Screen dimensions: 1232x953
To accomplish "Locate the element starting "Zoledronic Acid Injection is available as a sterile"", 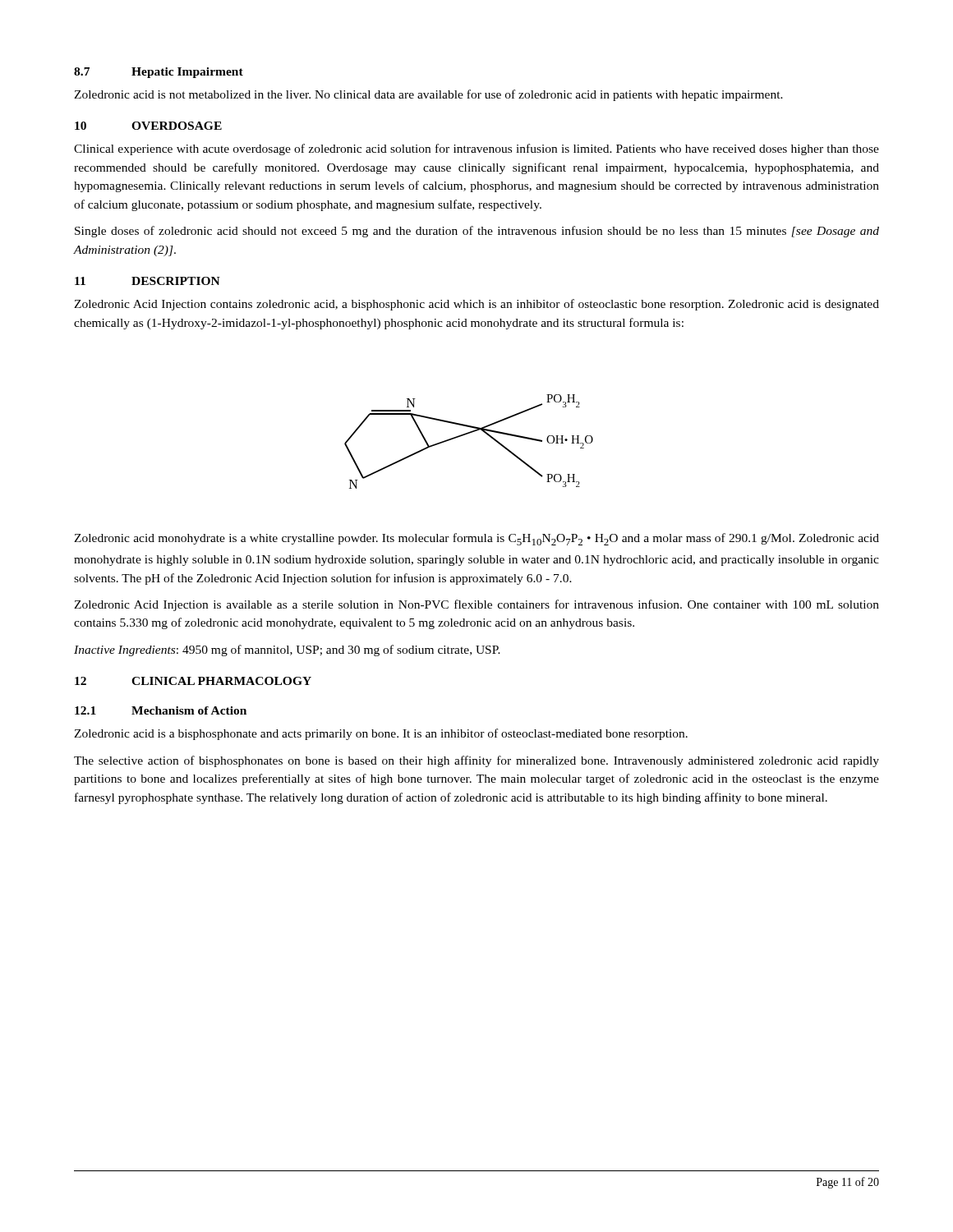I will tap(476, 614).
